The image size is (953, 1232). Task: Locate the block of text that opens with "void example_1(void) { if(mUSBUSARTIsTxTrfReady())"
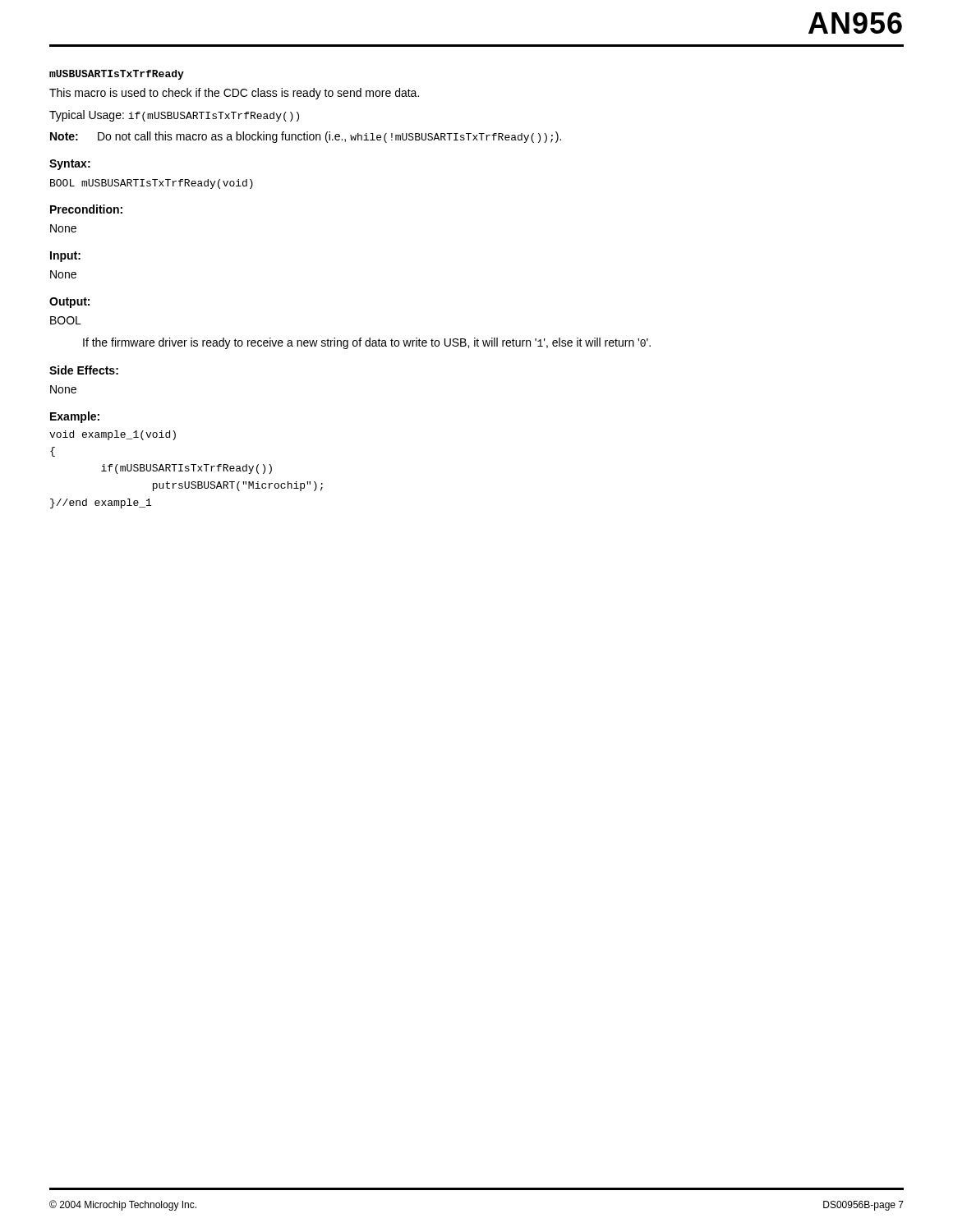coord(187,469)
